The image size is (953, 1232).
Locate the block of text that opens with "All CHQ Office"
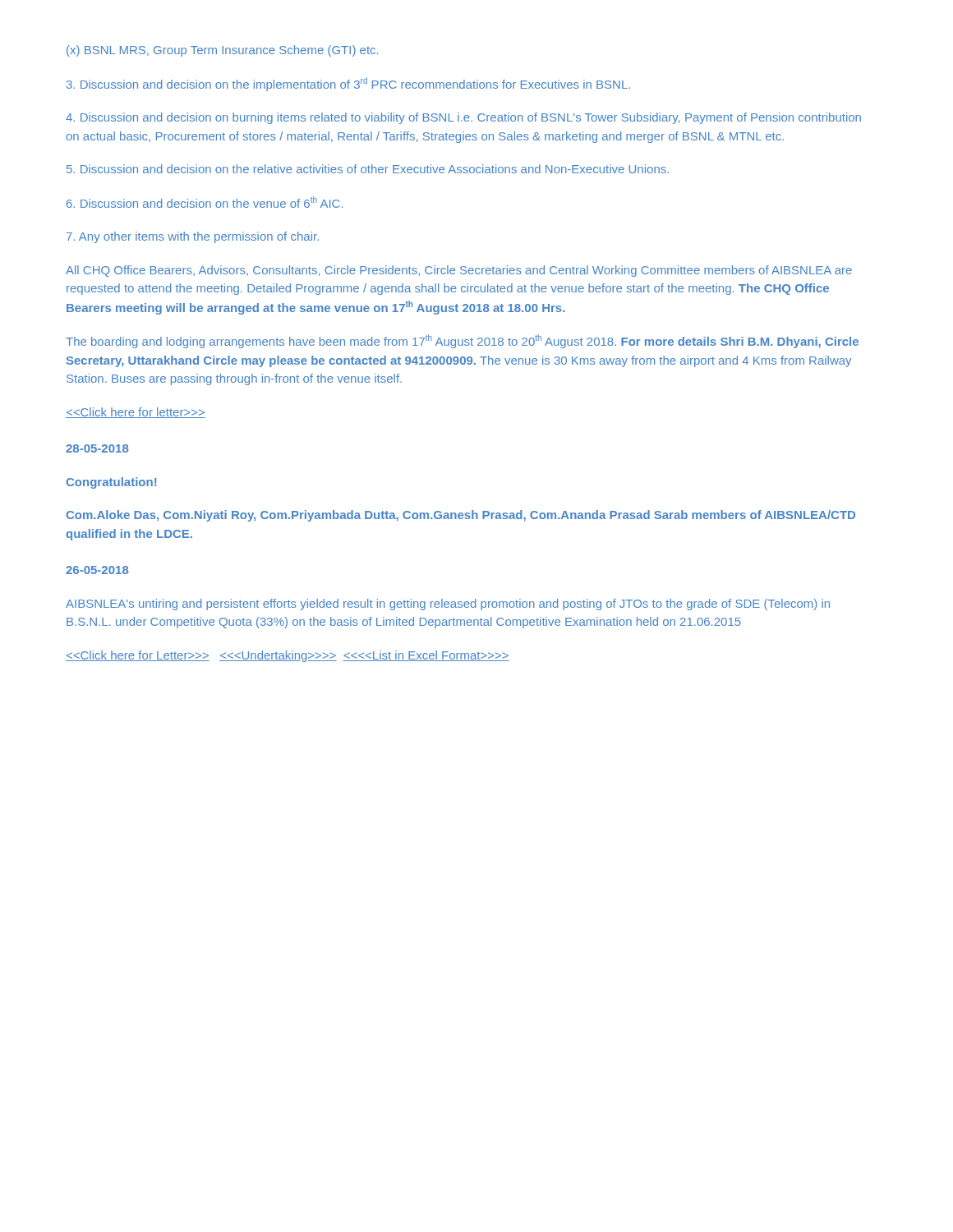tap(459, 288)
